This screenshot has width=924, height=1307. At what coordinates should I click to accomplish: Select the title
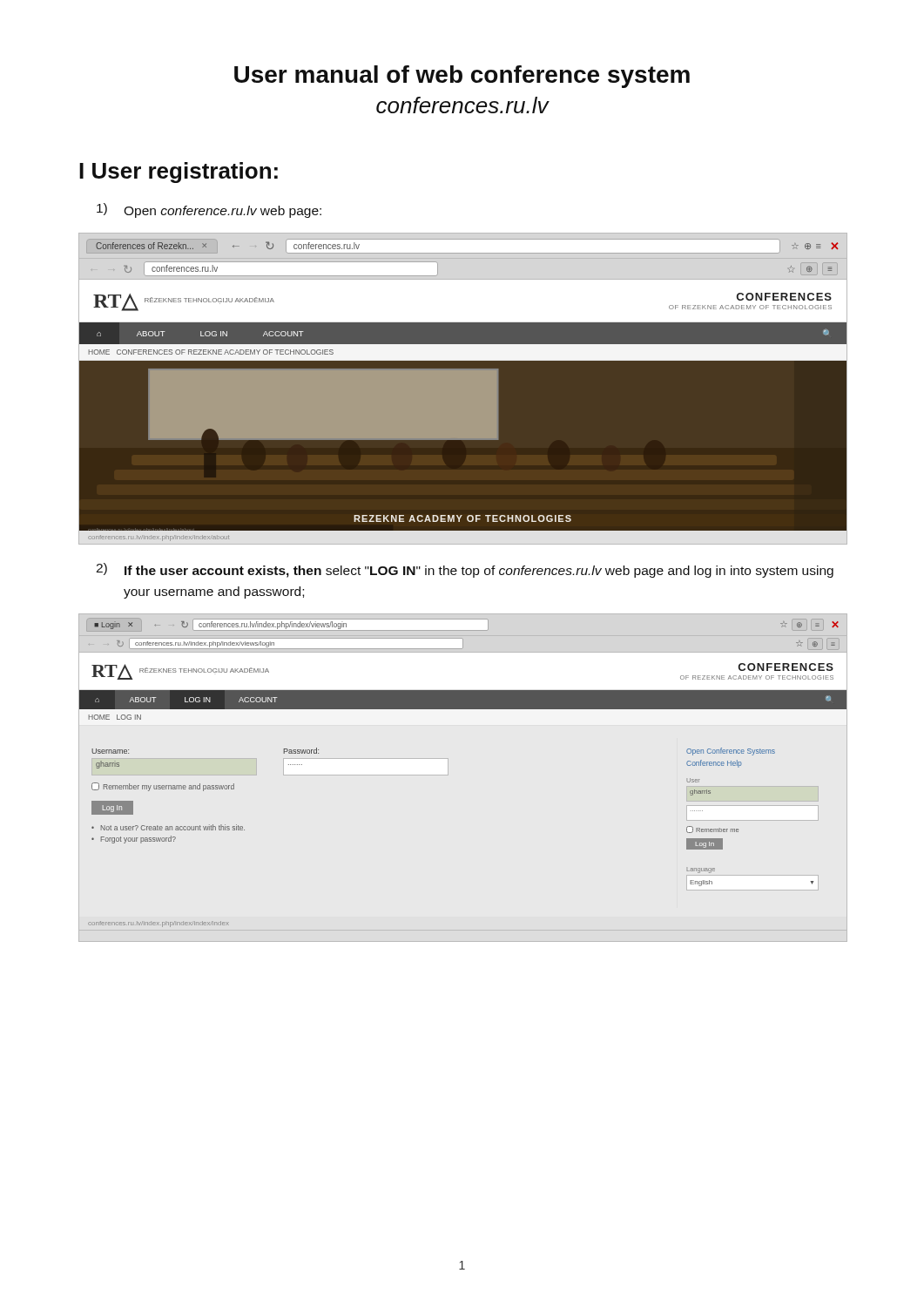point(462,90)
